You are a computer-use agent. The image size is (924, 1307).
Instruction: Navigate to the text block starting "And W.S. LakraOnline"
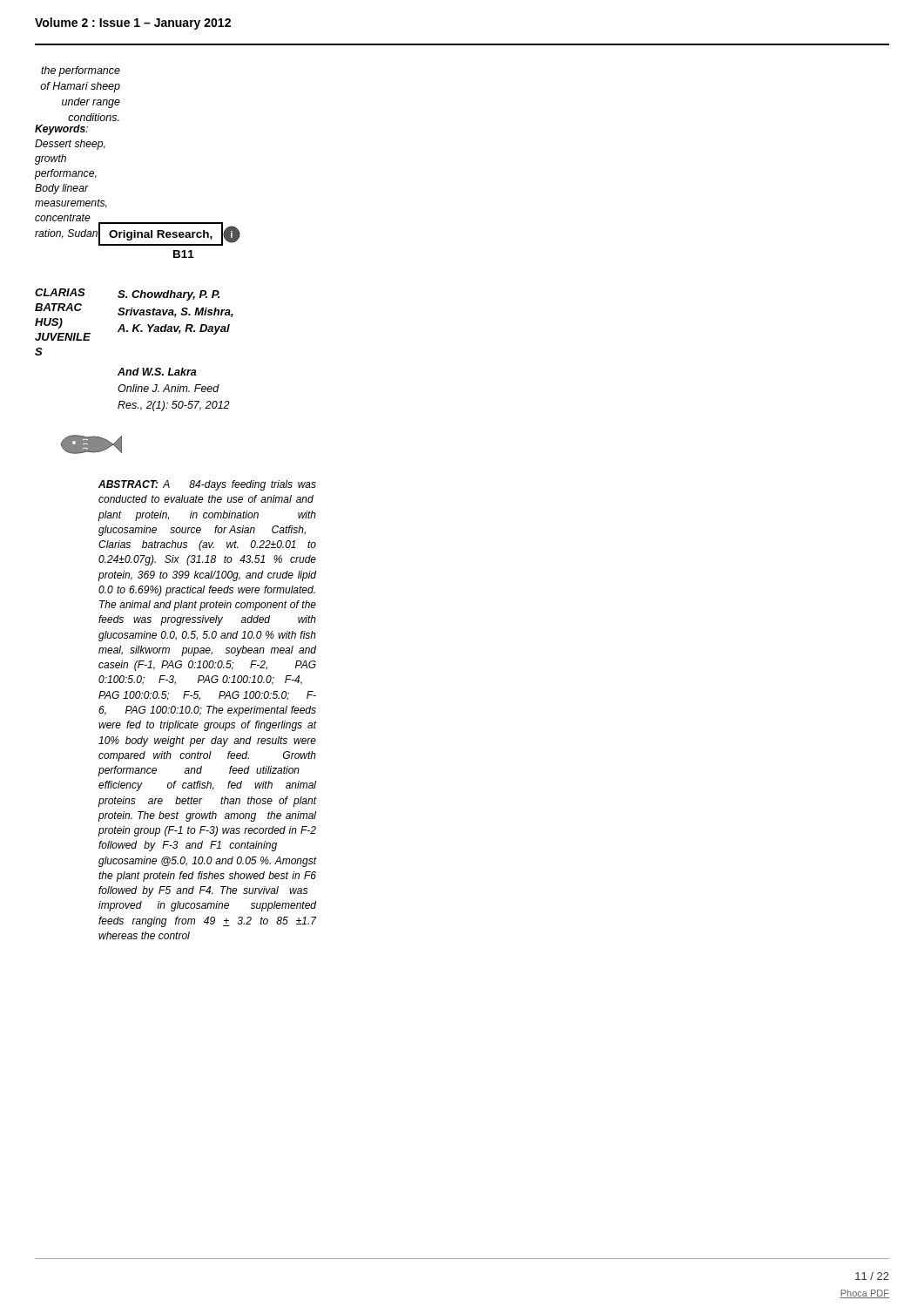tap(174, 388)
